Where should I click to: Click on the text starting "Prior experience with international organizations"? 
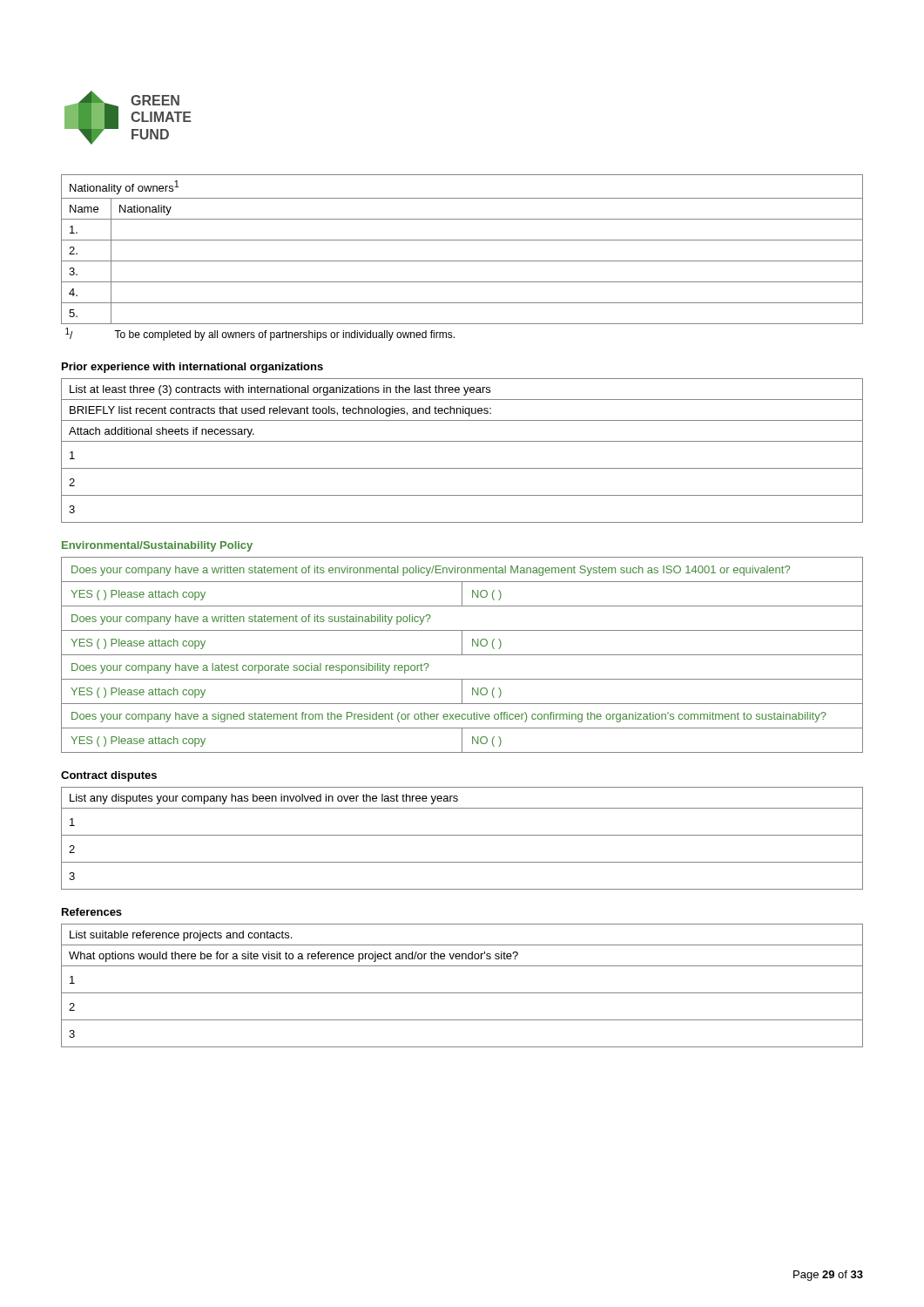pos(192,367)
